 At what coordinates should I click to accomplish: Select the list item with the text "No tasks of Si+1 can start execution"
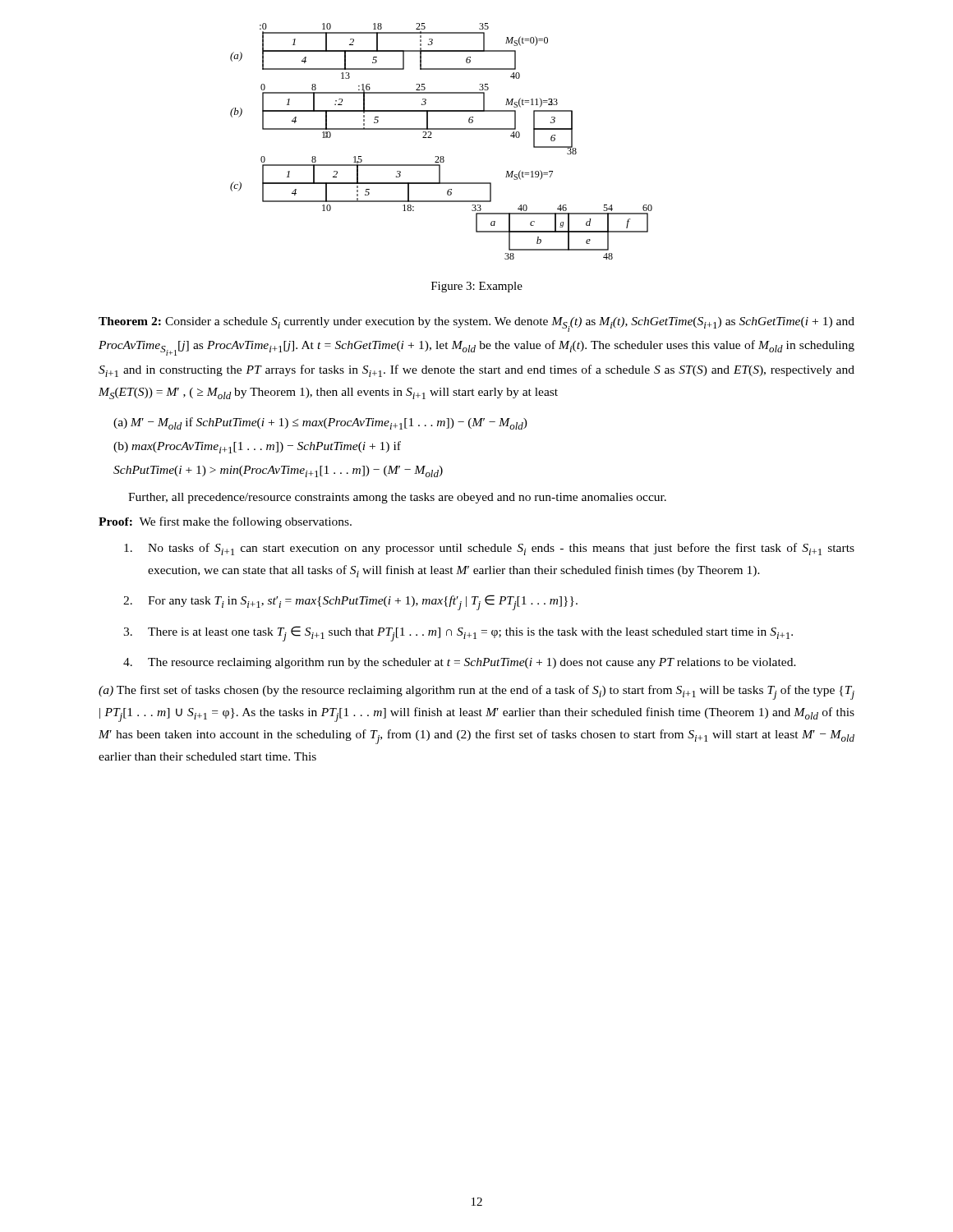pos(489,560)
